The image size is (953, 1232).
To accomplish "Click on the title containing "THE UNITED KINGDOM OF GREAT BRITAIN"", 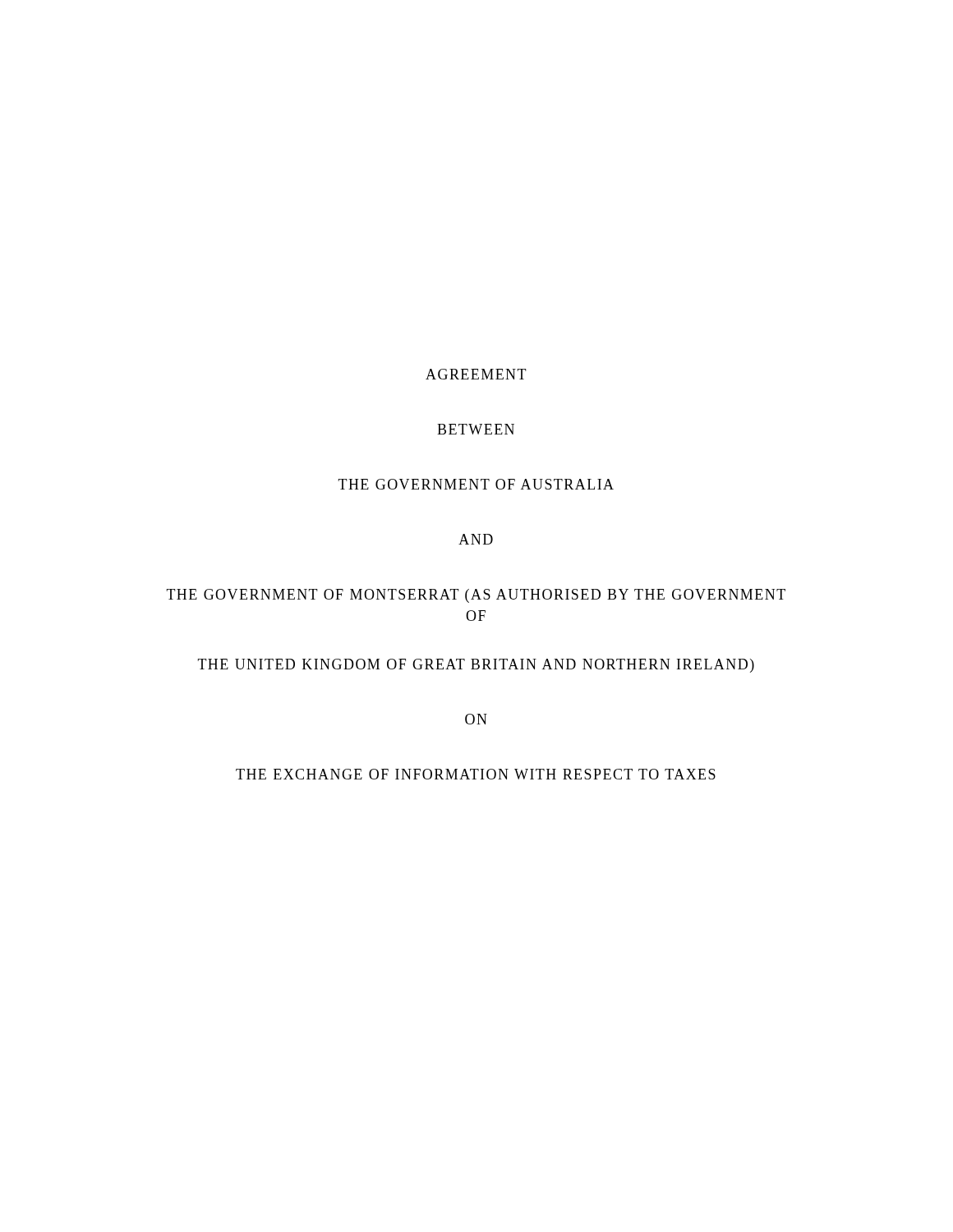I will click(476, 665).
